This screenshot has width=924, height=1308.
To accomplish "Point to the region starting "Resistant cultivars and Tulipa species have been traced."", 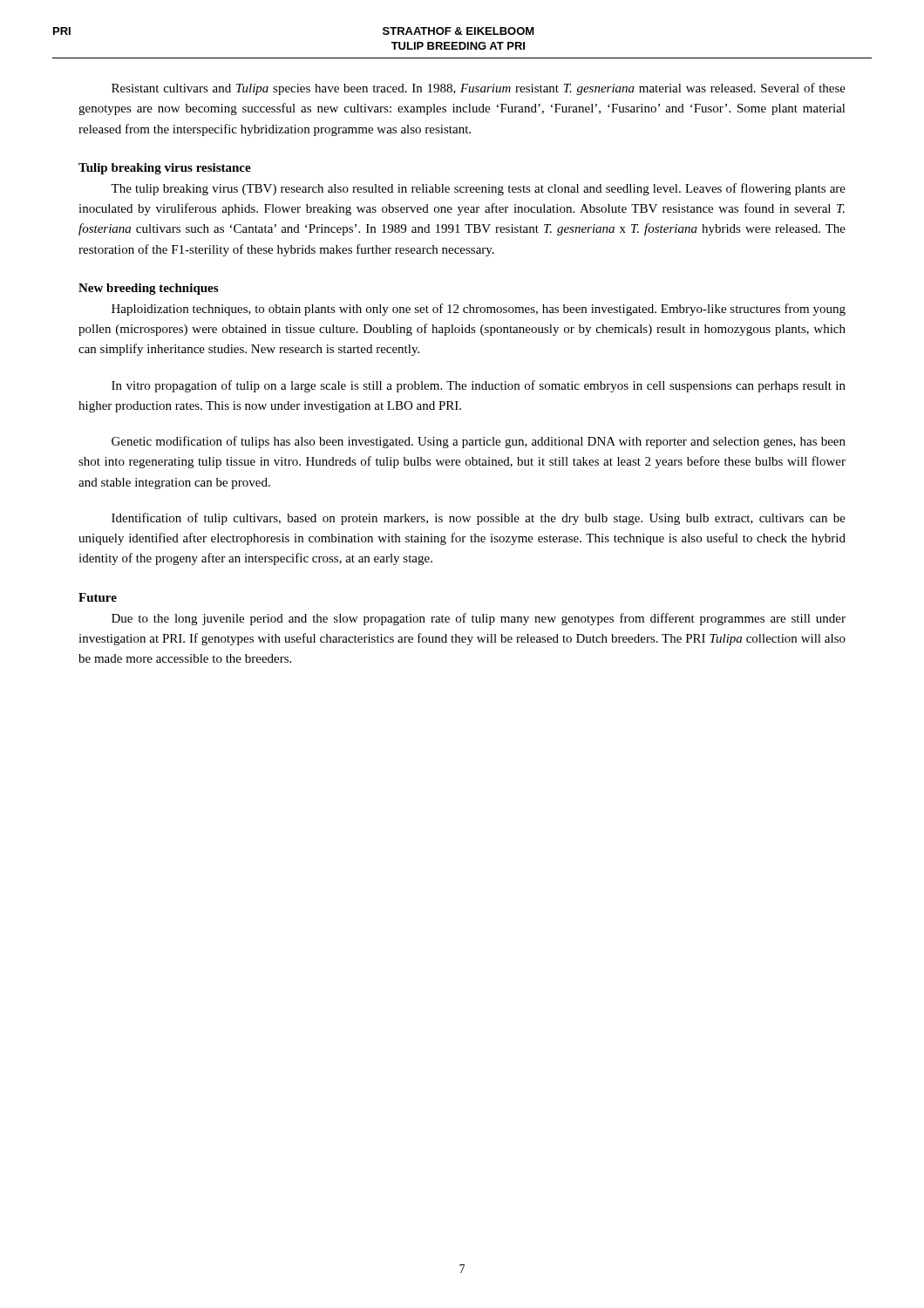I will pos(462,109).
